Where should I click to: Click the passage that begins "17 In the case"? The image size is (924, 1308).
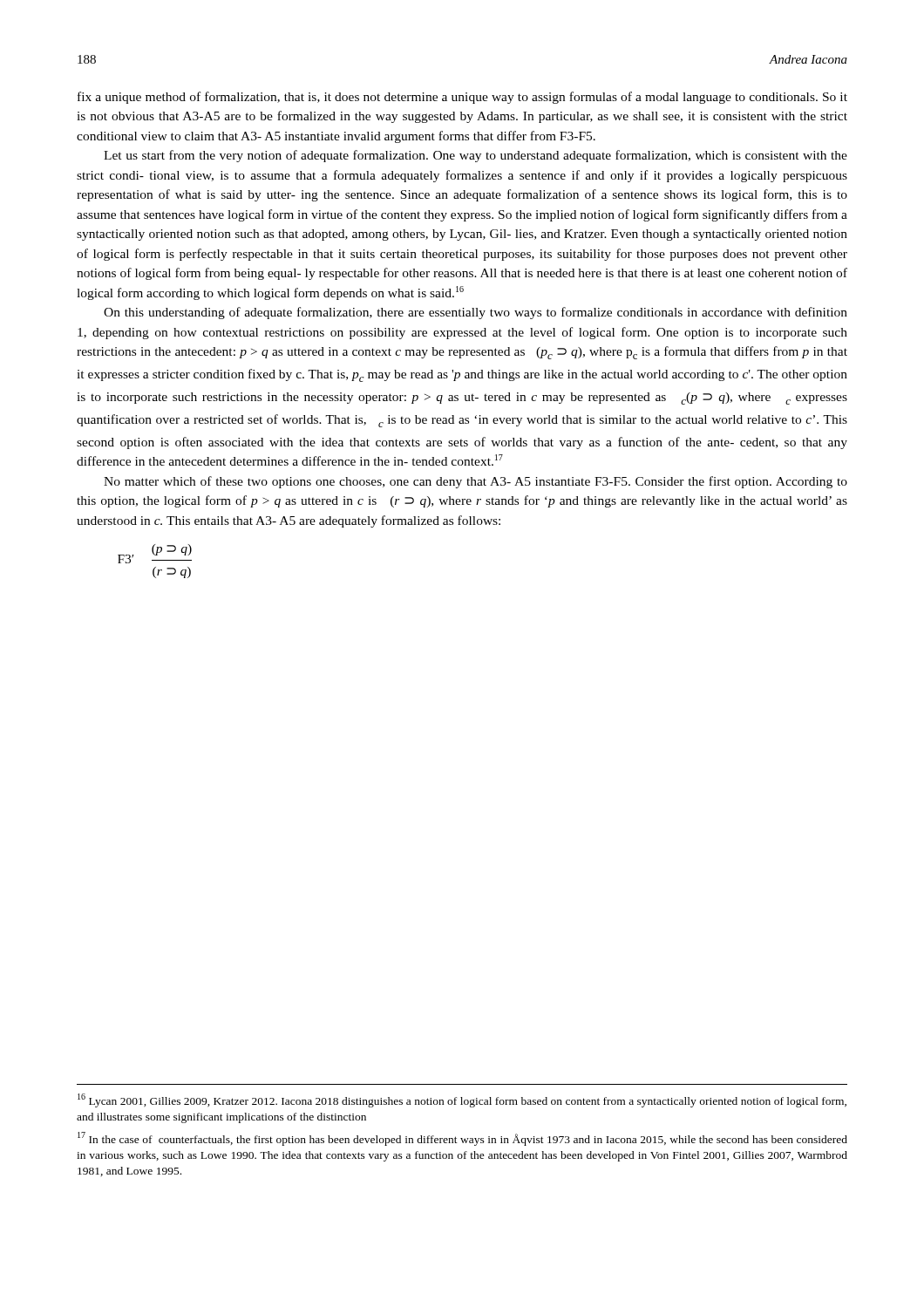click(462, 1154)
